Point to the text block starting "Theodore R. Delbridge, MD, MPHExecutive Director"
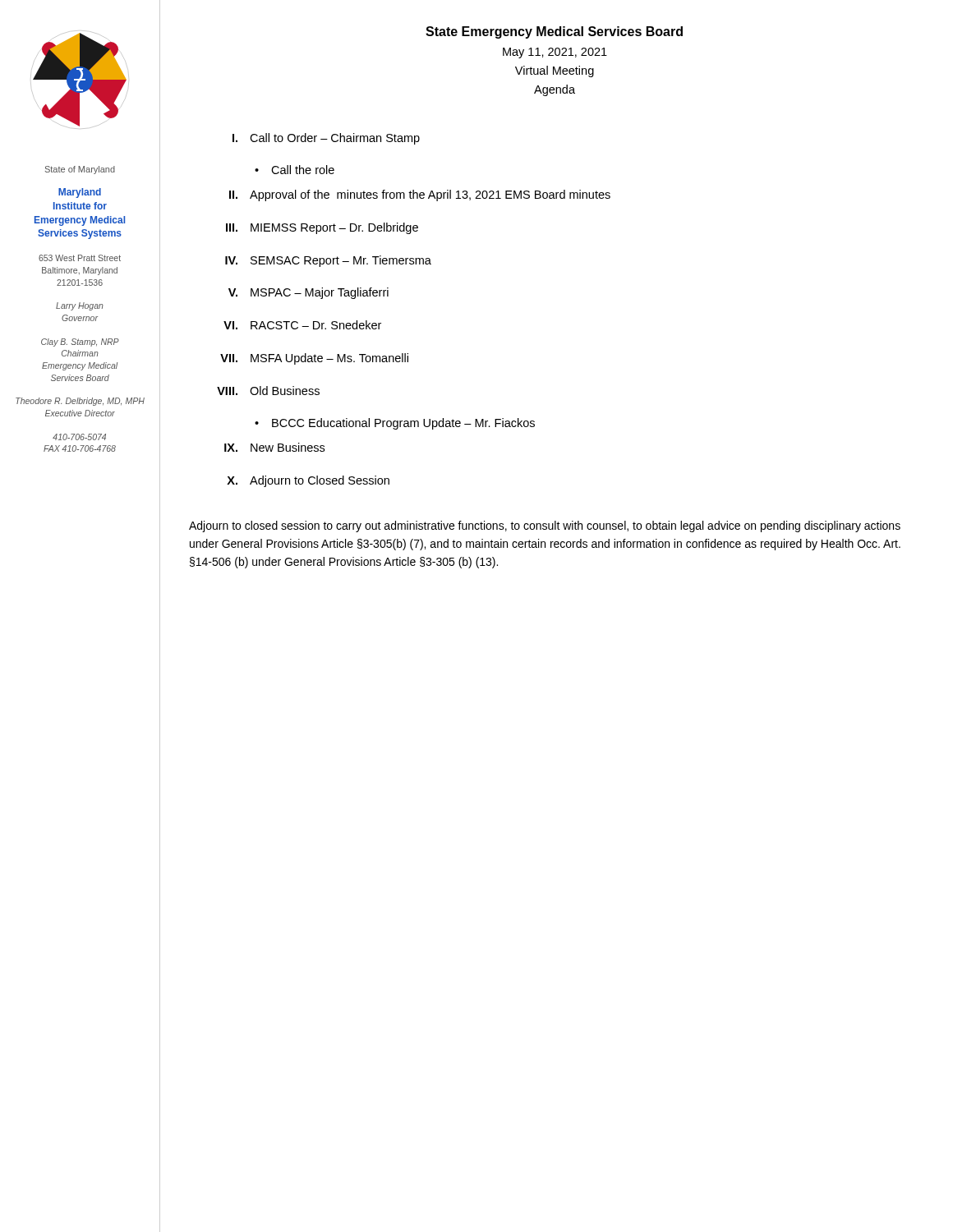953x1232 pixels. tap(80, 407)
